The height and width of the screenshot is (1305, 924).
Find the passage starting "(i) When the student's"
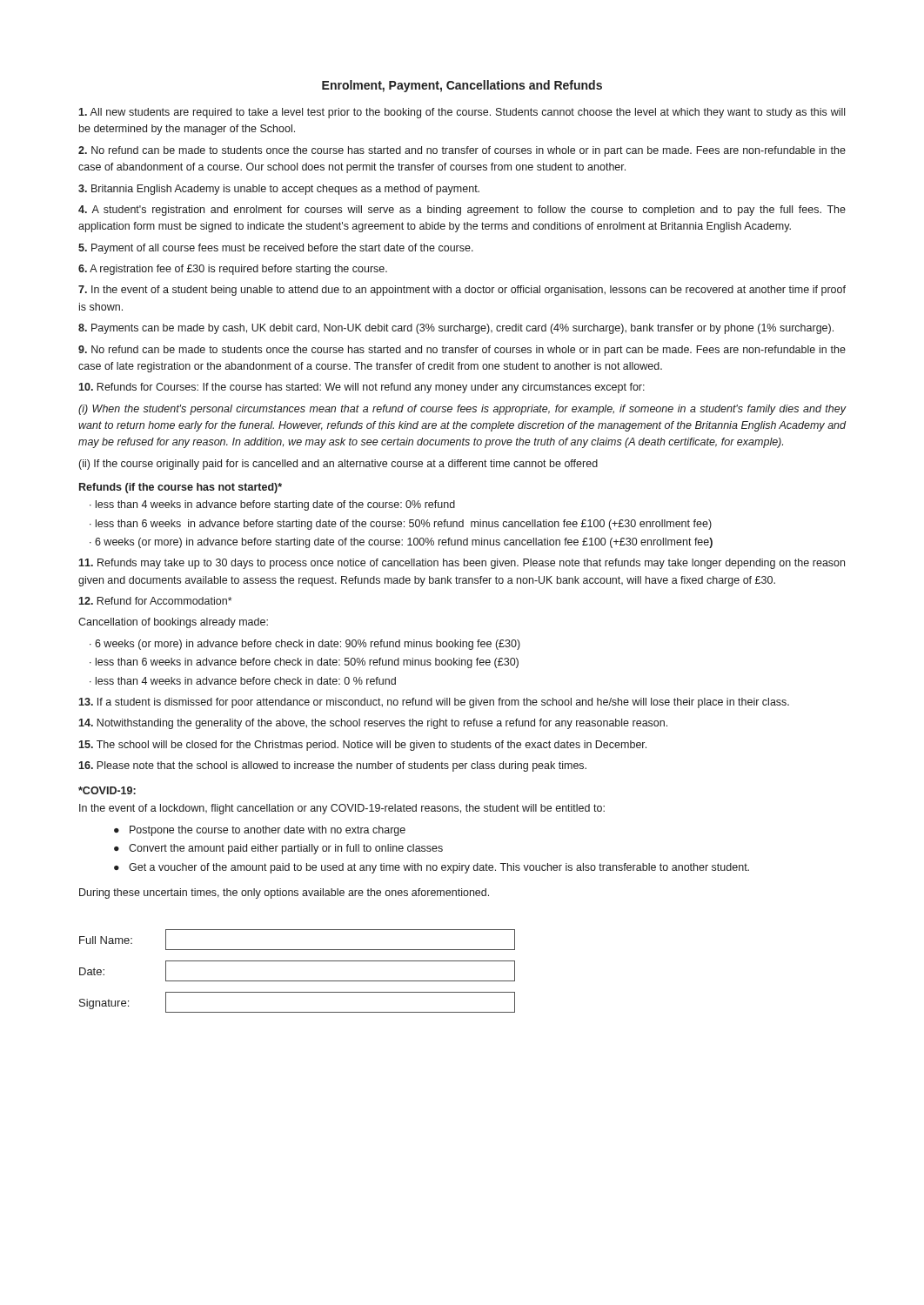462,425
